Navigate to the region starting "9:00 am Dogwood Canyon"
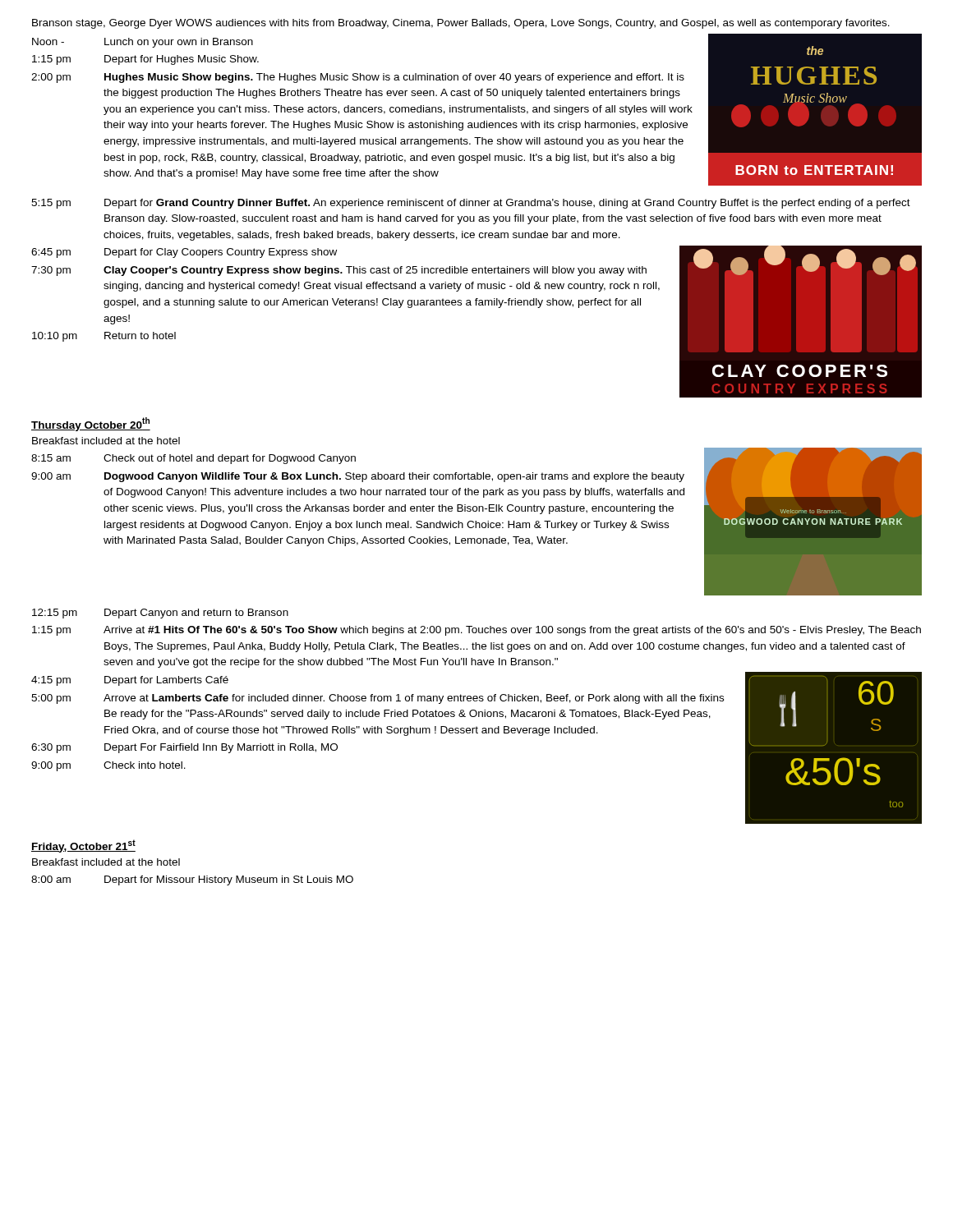Viewport: 953px width, 1232px height. click(360, 508)
